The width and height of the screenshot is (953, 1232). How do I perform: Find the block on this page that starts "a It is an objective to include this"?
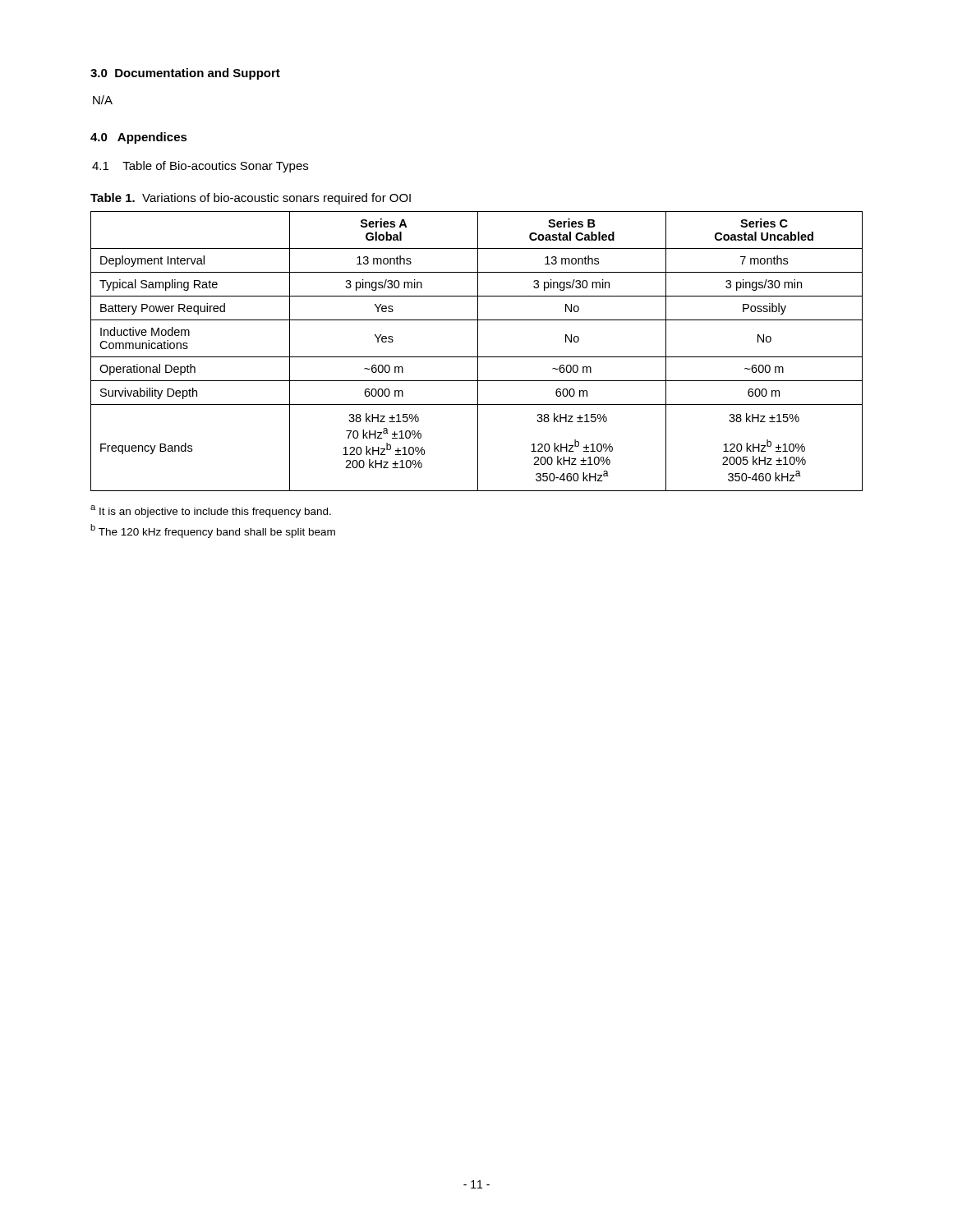[x=213, y=519]
